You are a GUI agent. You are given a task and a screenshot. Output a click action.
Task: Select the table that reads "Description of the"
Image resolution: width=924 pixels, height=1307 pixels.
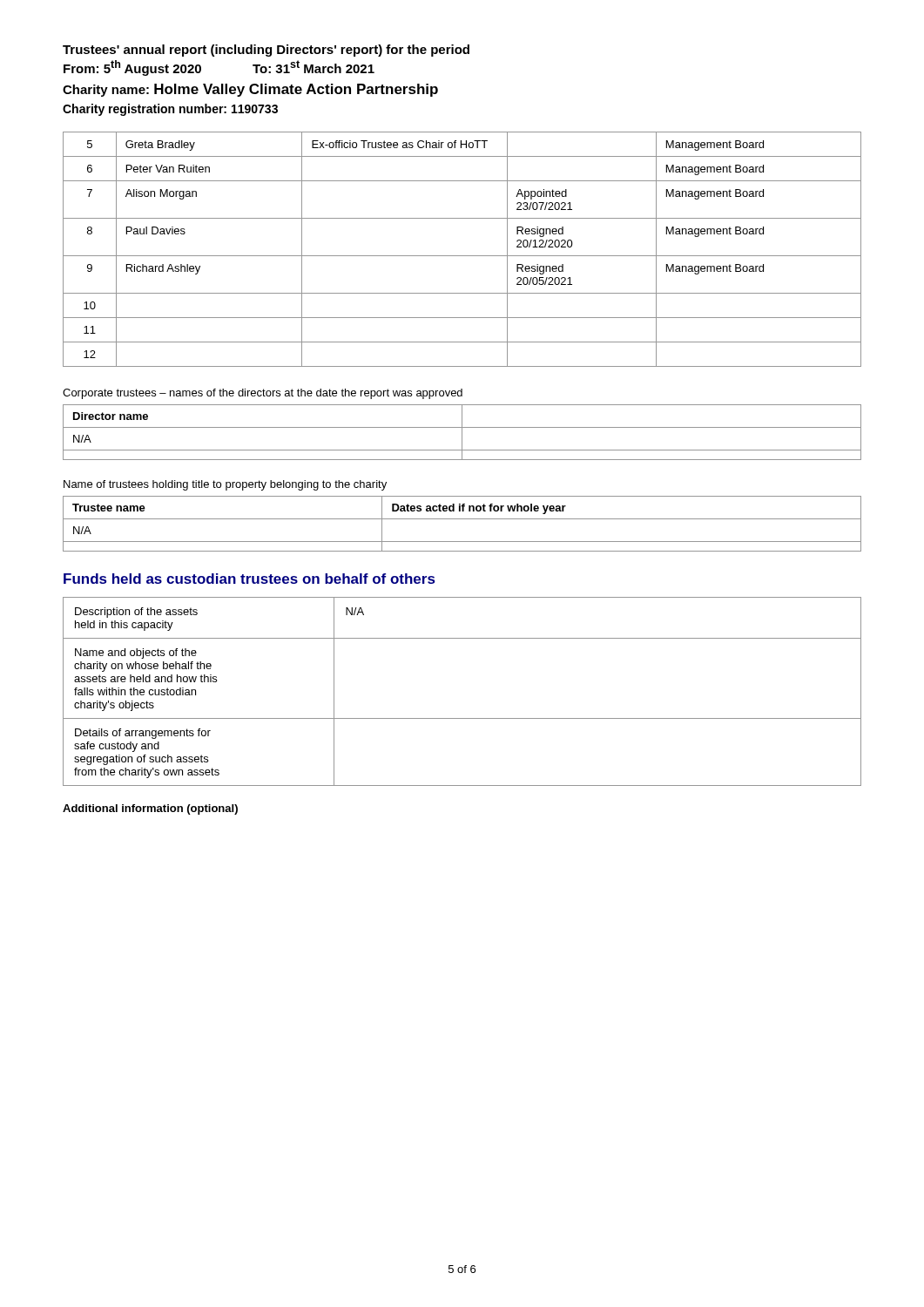462,691
